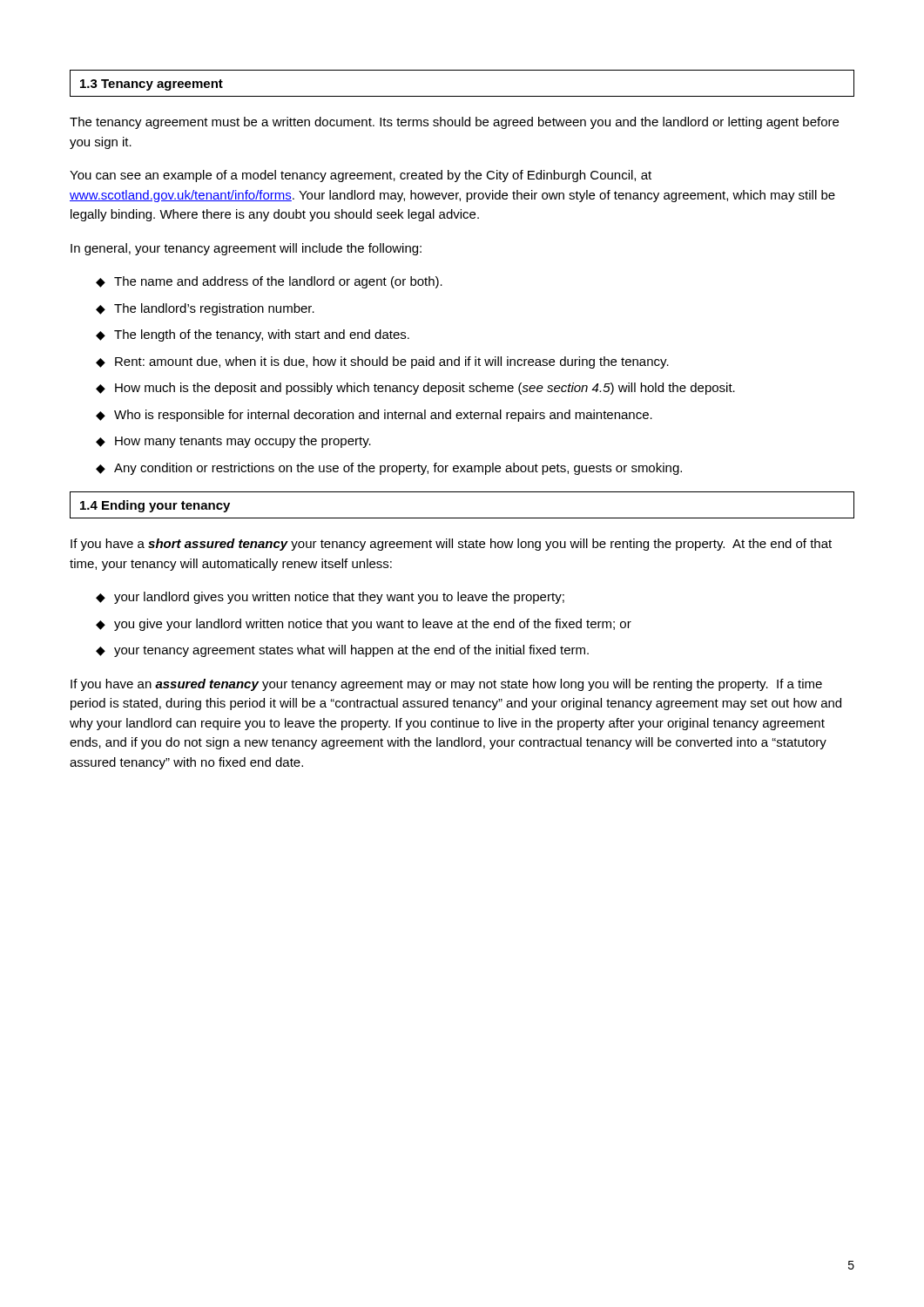
Task: Click on the region starting "The tenancy agreement must be"
Action: [455, 131]
